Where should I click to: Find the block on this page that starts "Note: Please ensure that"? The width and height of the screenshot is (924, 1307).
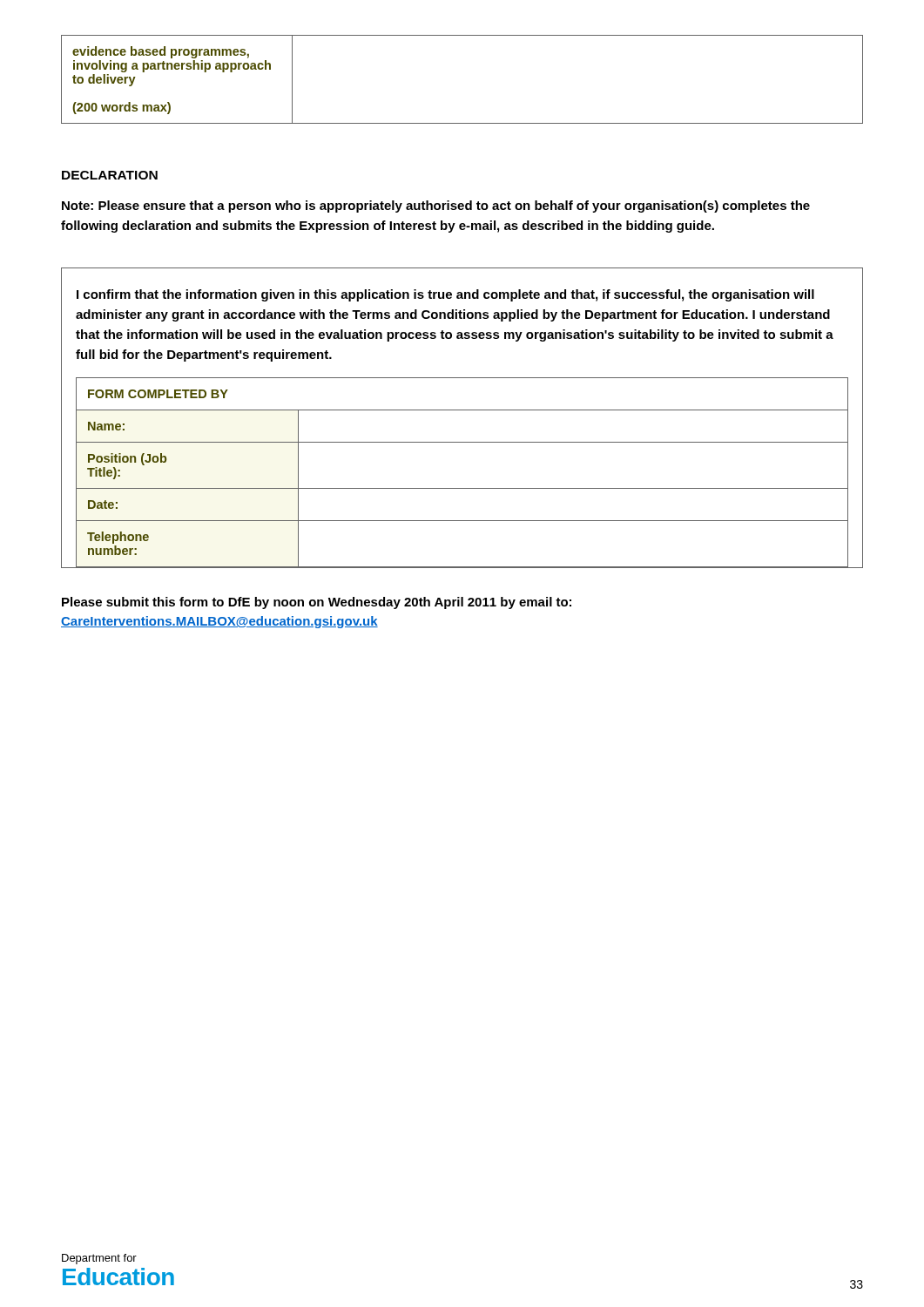tap(436, 215)
